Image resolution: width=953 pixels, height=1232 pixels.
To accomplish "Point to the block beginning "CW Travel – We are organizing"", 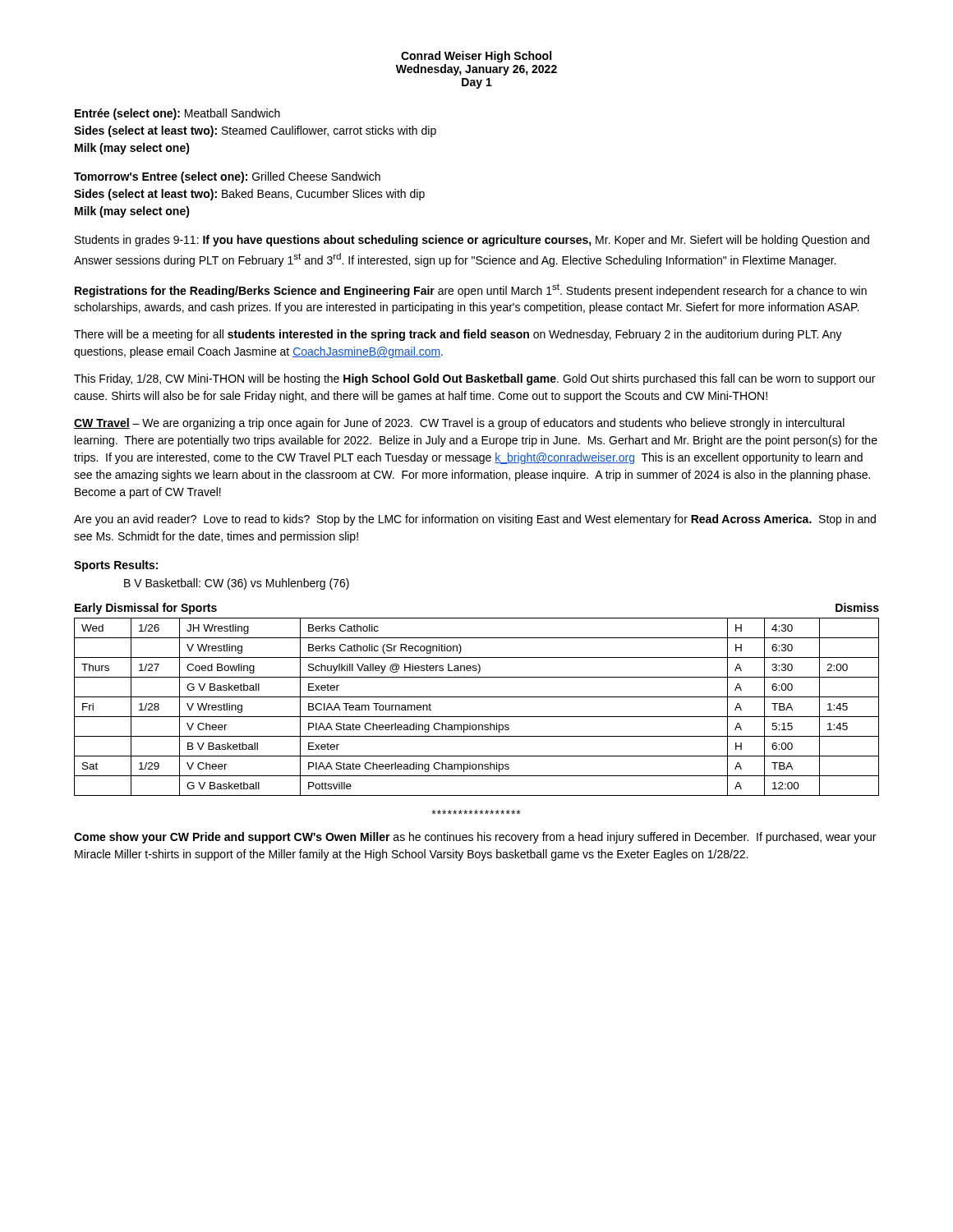I will (x=476, y=458).
